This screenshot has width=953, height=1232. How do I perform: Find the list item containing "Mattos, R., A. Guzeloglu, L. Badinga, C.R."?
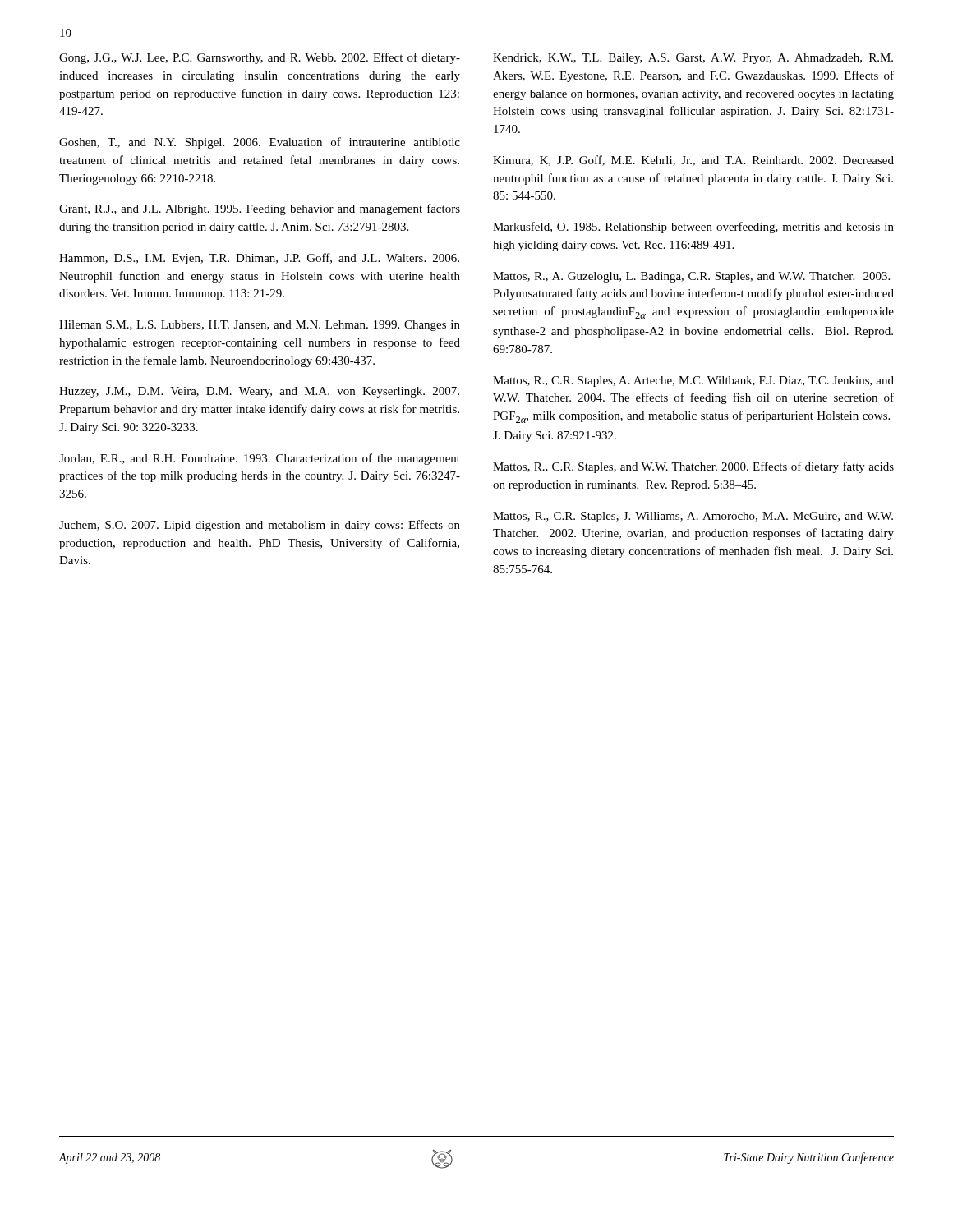click(693, 312)
